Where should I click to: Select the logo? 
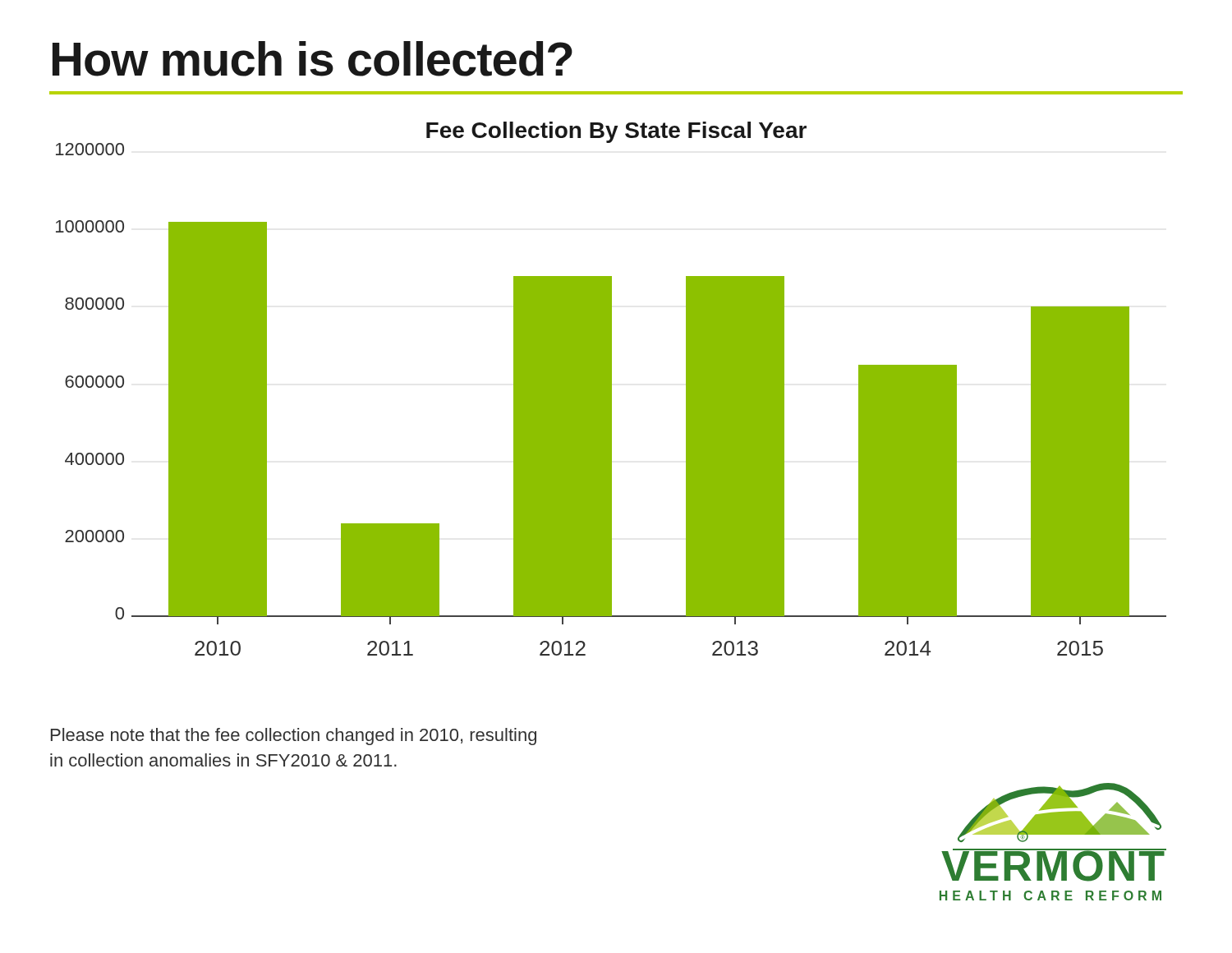click(1052, 840)
